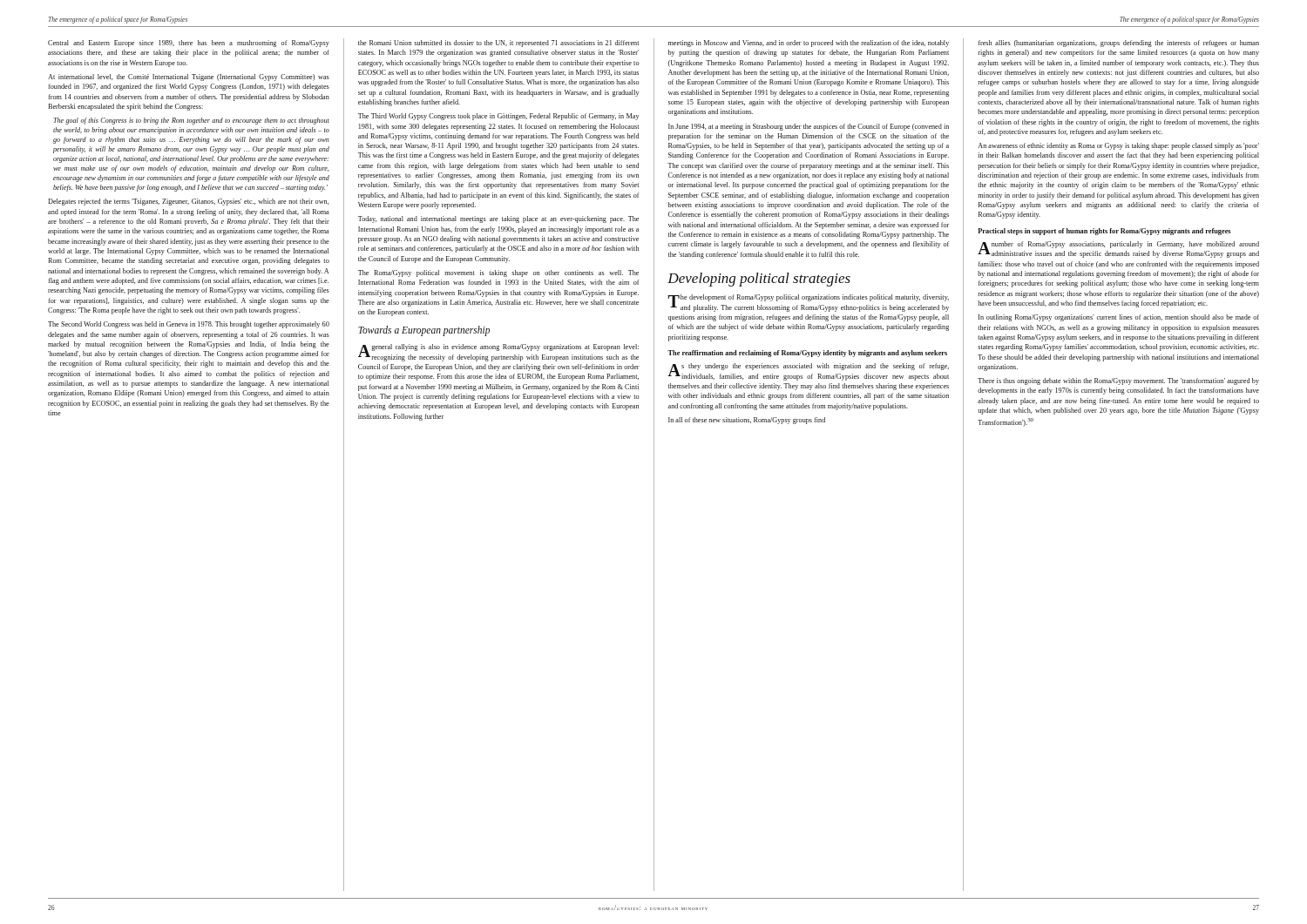This screenshot has width=1307, height=924.
Task: Select the section header containing "Towards a European partnership"
Action: [498, 331]
